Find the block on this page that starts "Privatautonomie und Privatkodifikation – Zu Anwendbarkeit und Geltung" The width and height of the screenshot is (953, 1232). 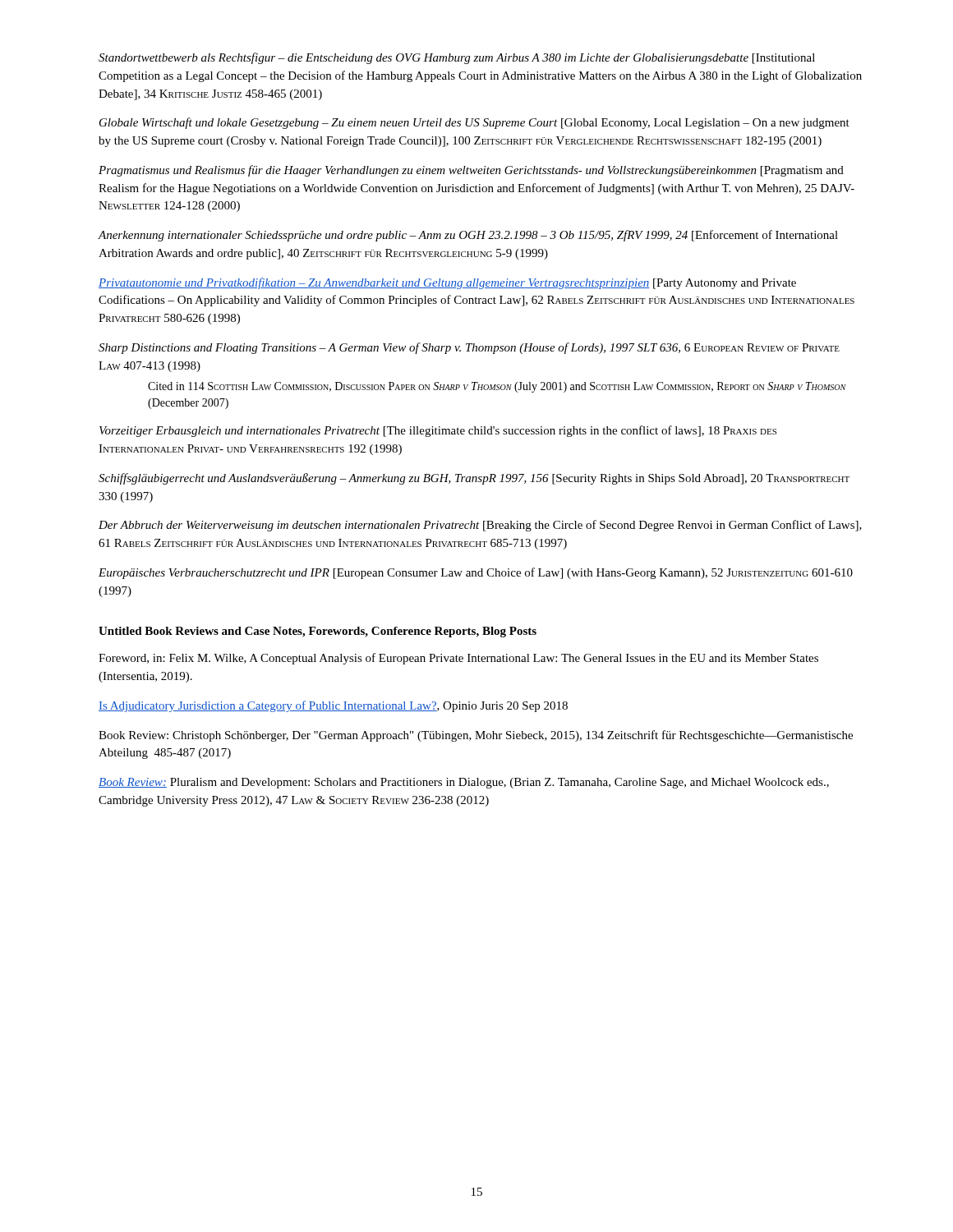click(x=481, y=301)
